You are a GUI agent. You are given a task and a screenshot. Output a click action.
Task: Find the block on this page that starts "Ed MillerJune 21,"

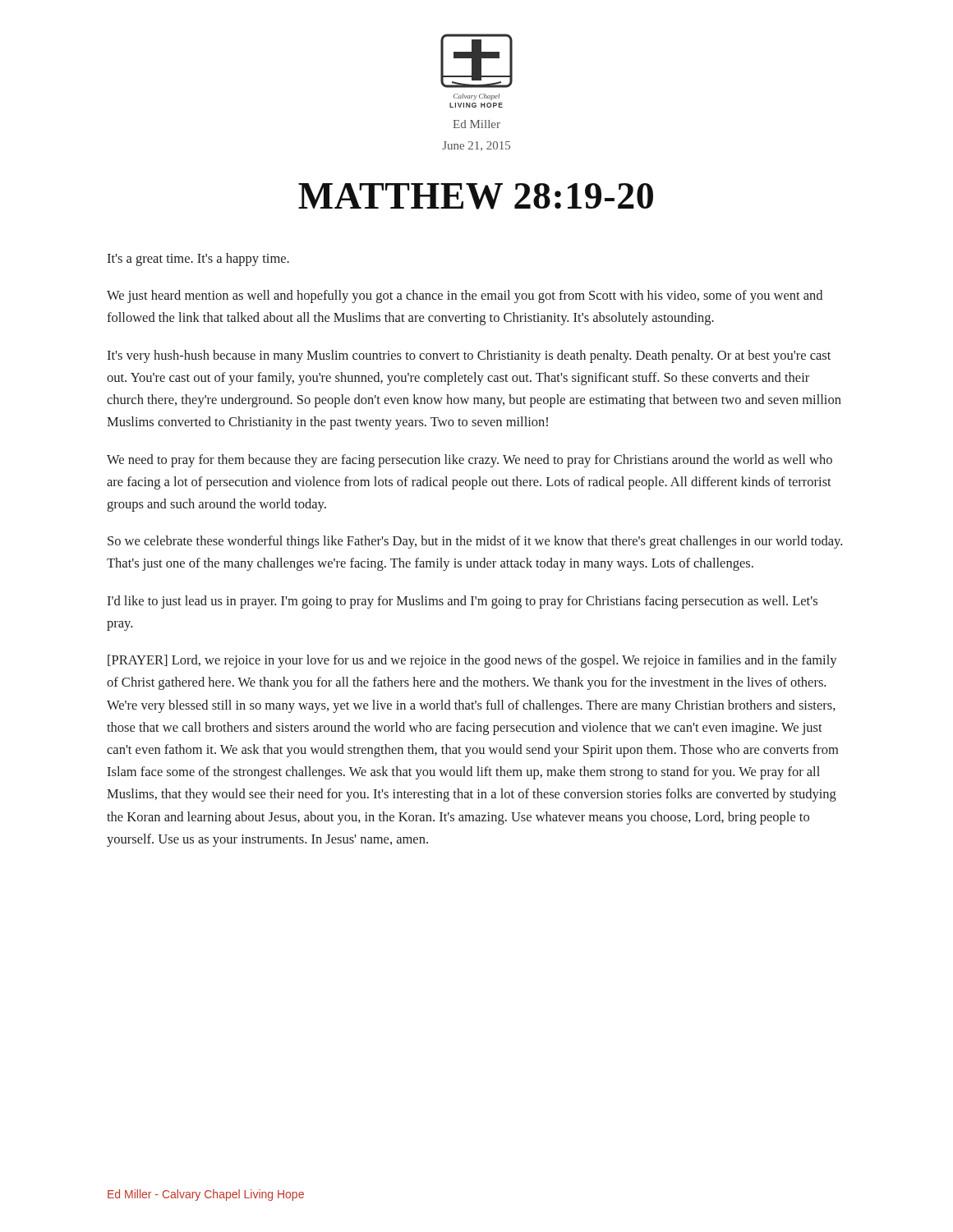476,134
